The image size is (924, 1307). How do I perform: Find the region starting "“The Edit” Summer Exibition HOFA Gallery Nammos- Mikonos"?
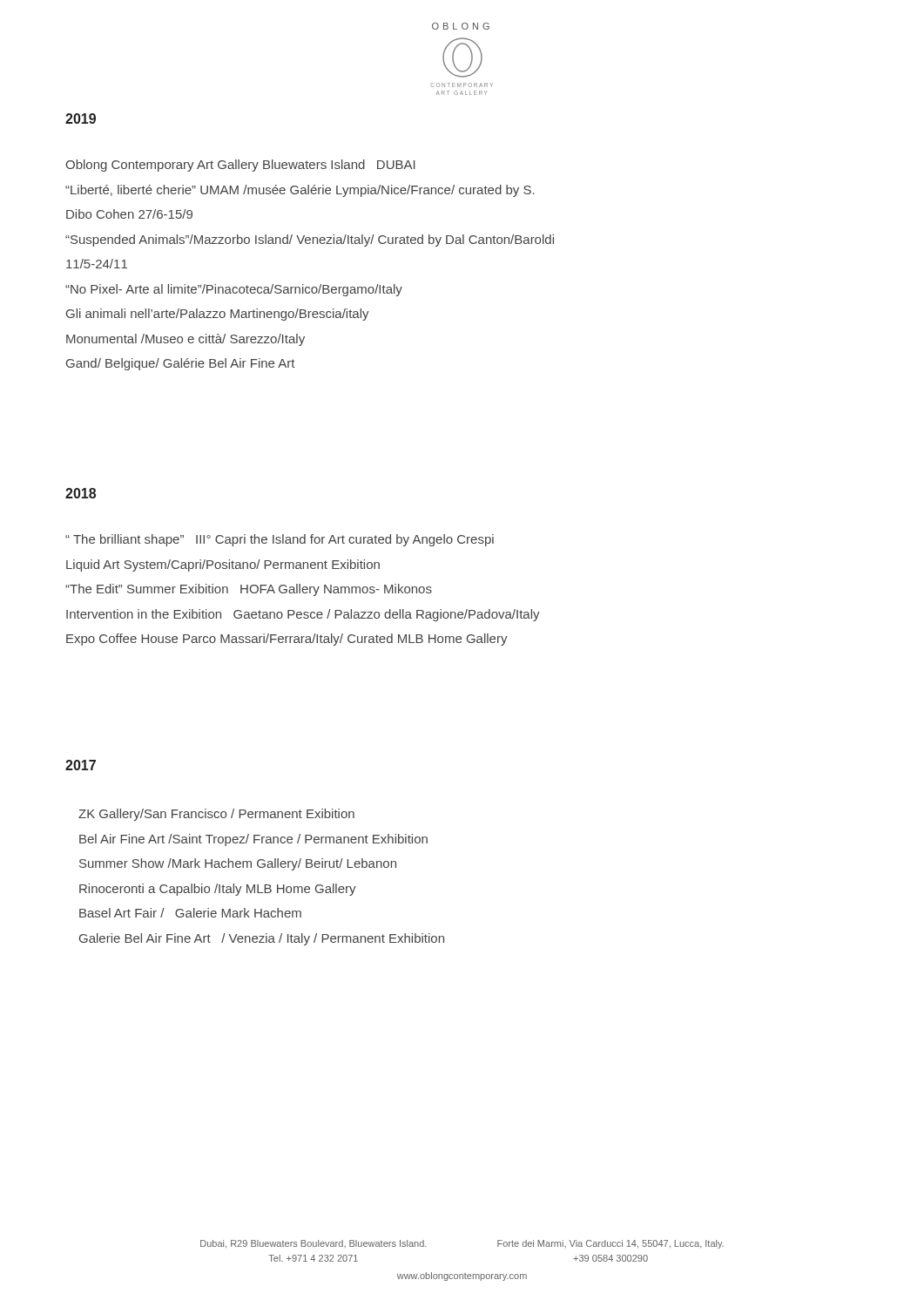(x=249, y=589)
